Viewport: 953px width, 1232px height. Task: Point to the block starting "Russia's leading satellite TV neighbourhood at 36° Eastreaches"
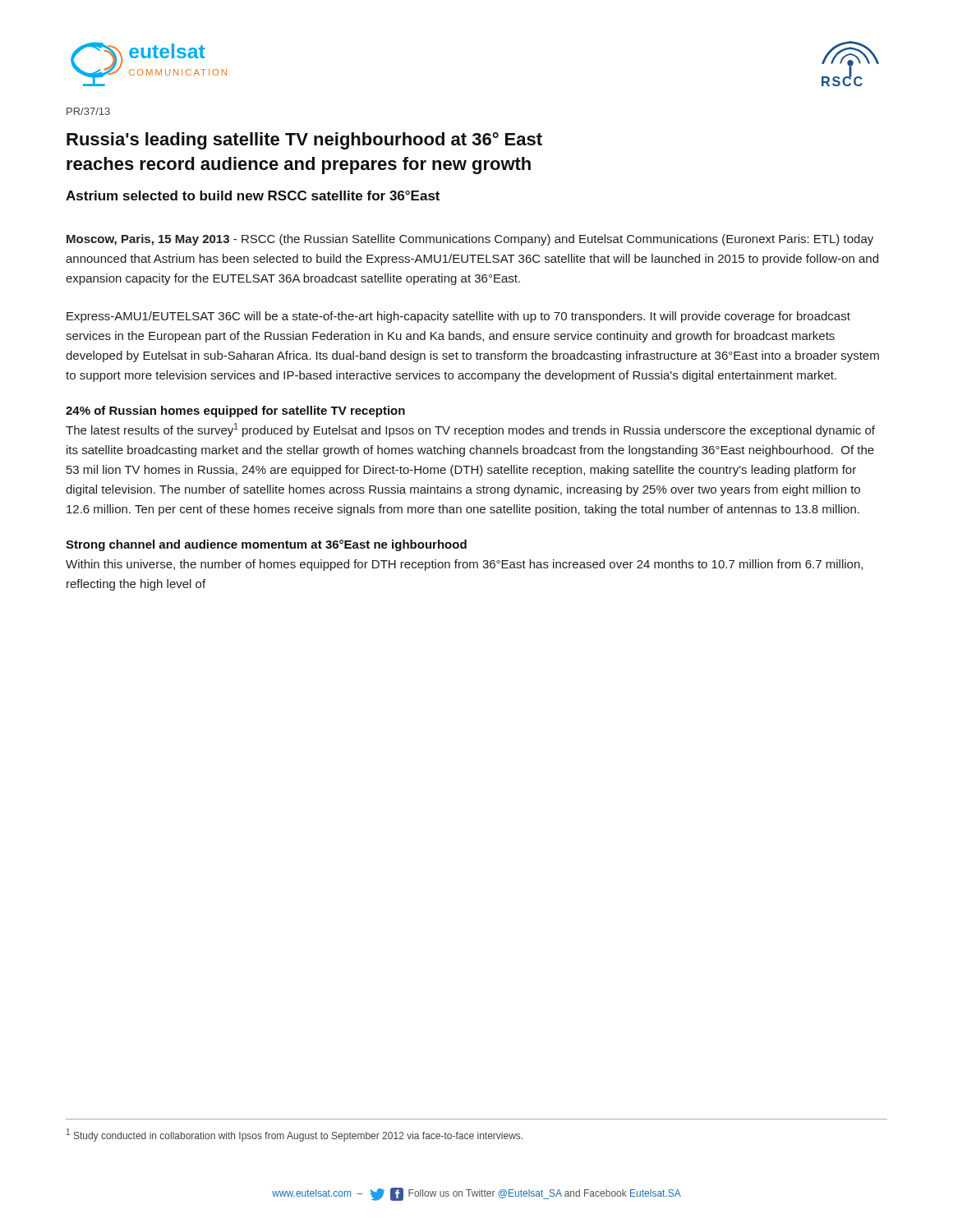click(304, 151)
